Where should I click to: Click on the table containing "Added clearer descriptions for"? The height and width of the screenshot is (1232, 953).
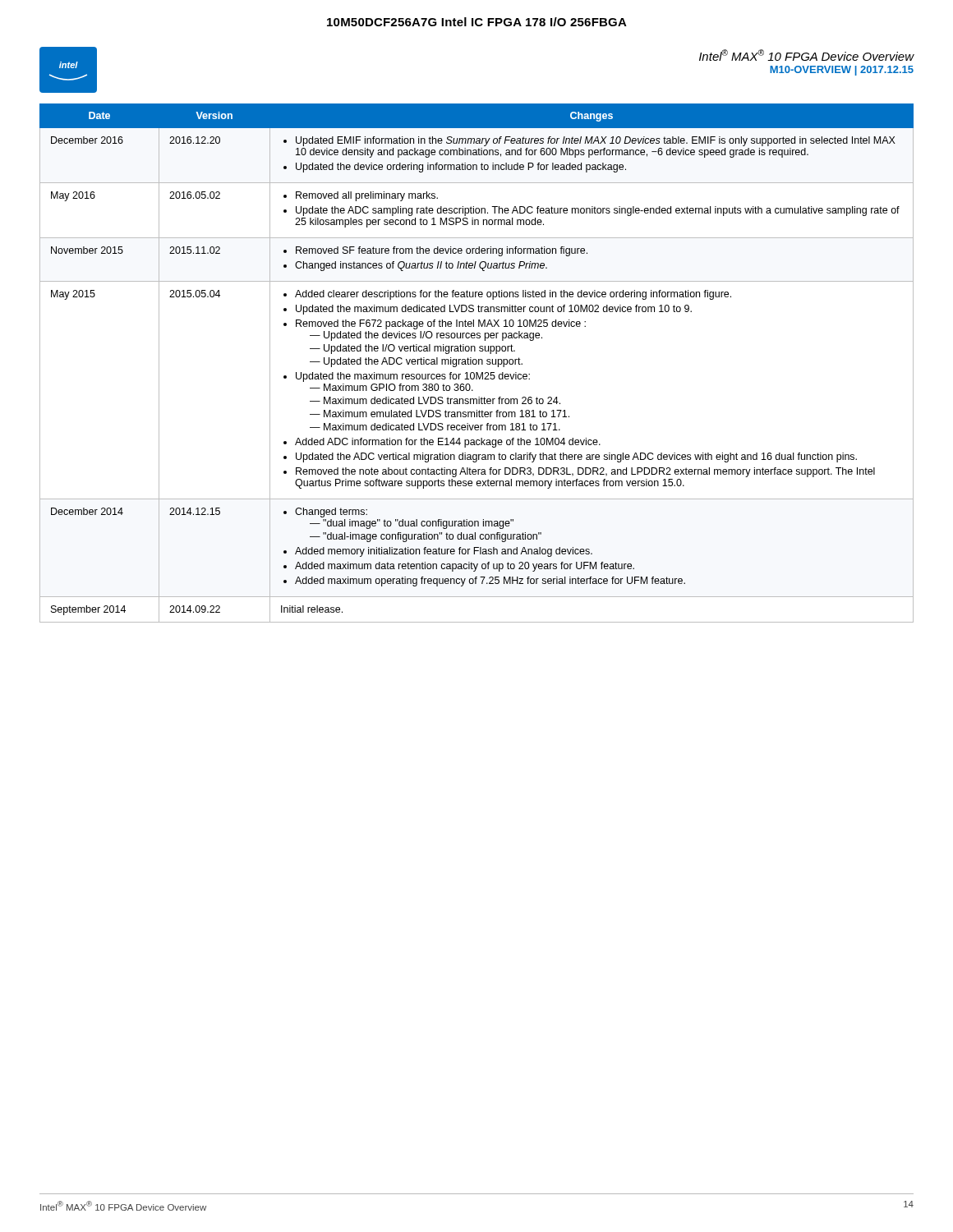tap(476, 363)
